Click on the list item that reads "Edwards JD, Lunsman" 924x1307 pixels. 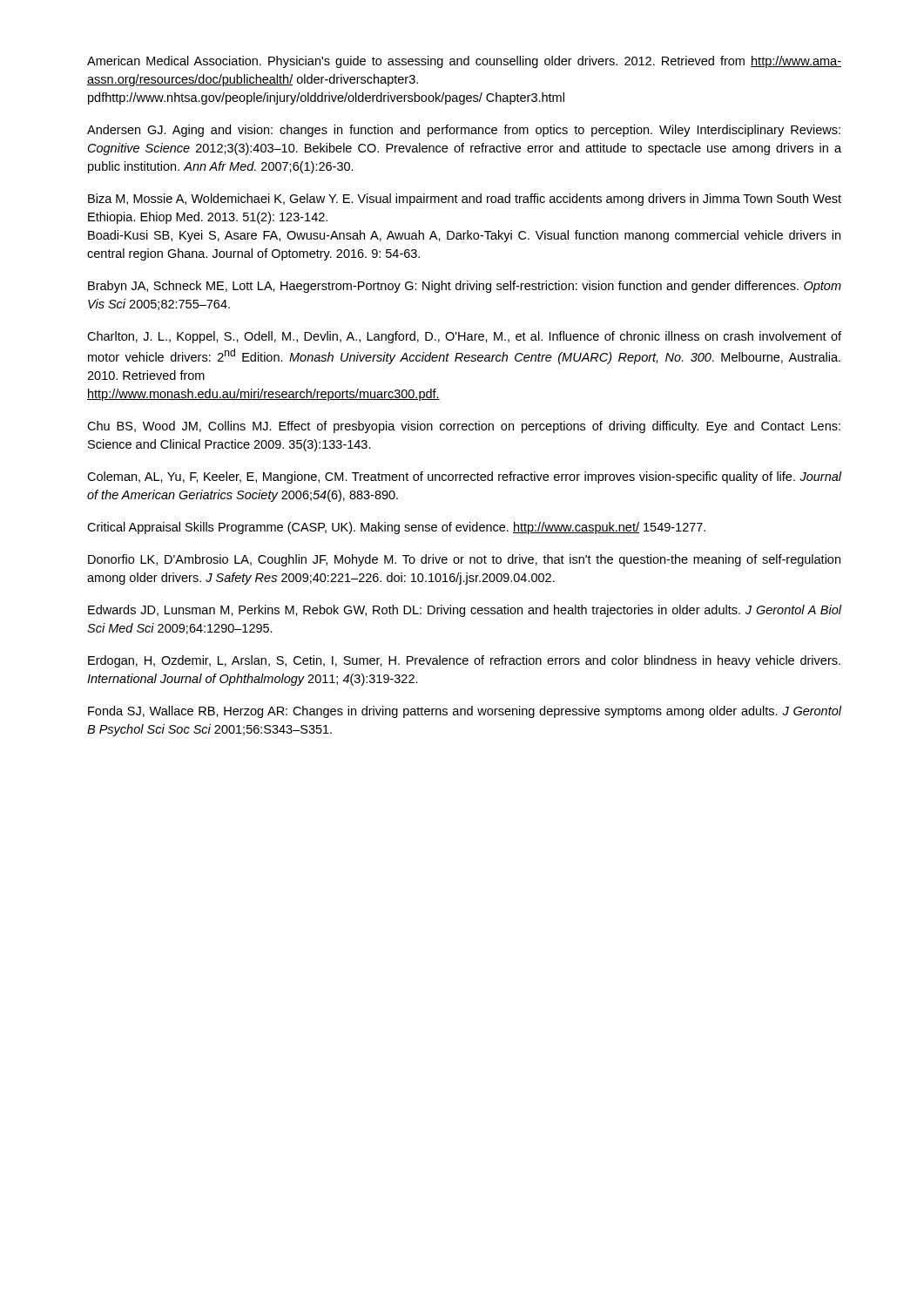tap(464, 619)
